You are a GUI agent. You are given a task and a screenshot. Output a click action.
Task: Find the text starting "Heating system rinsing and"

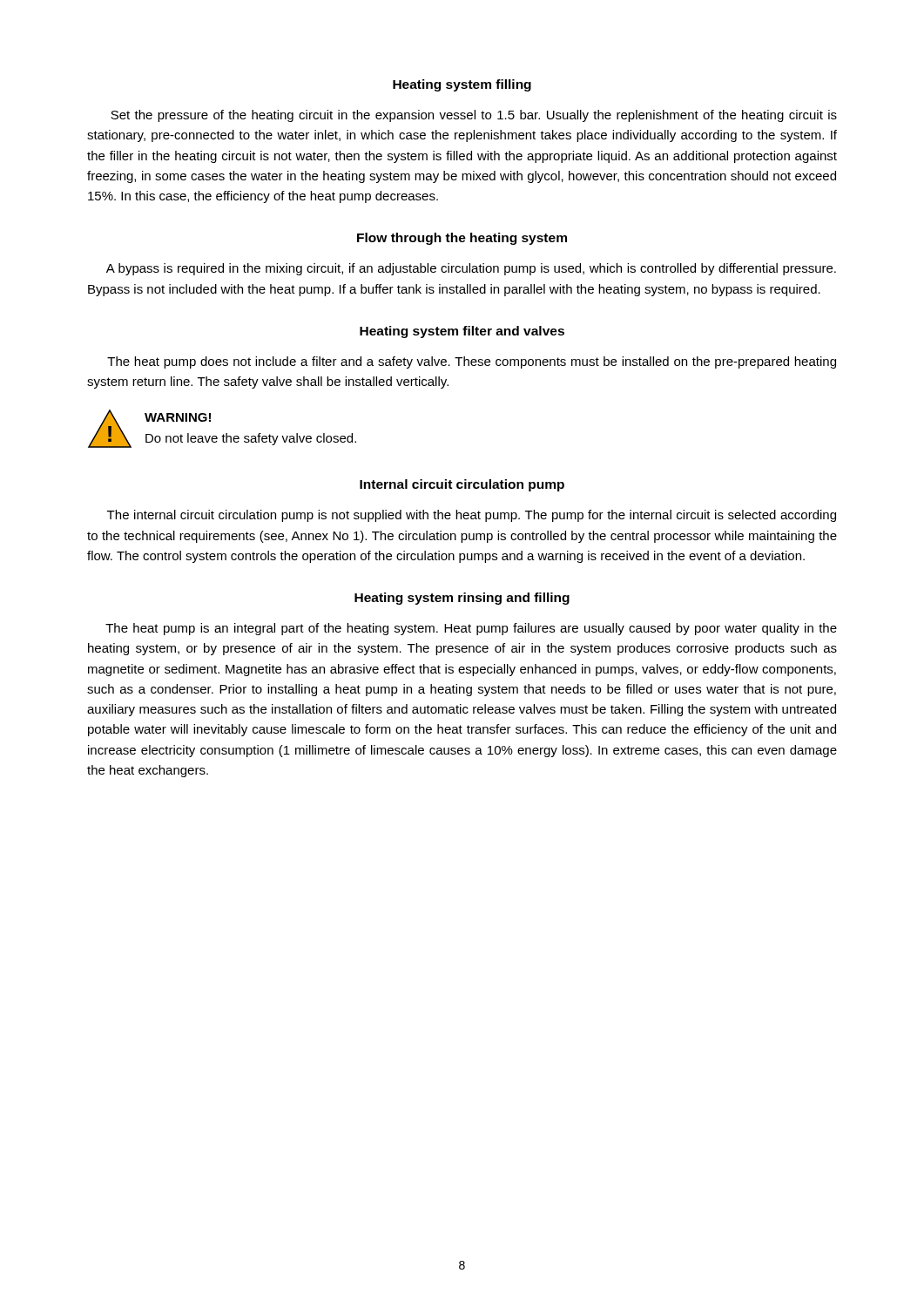click(x=462, y=597)
